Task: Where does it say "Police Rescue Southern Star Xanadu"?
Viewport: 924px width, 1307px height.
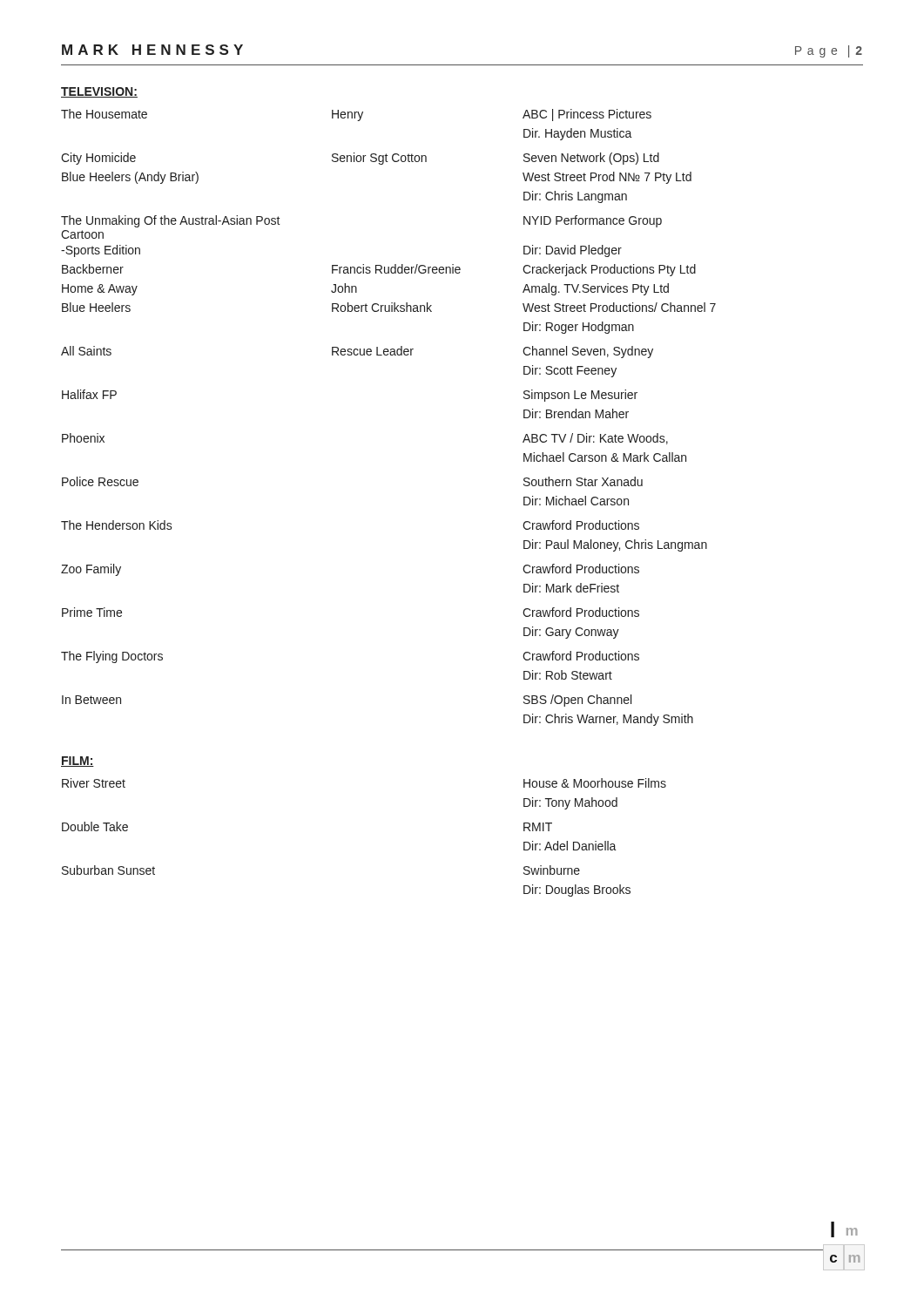Action: 101,482
